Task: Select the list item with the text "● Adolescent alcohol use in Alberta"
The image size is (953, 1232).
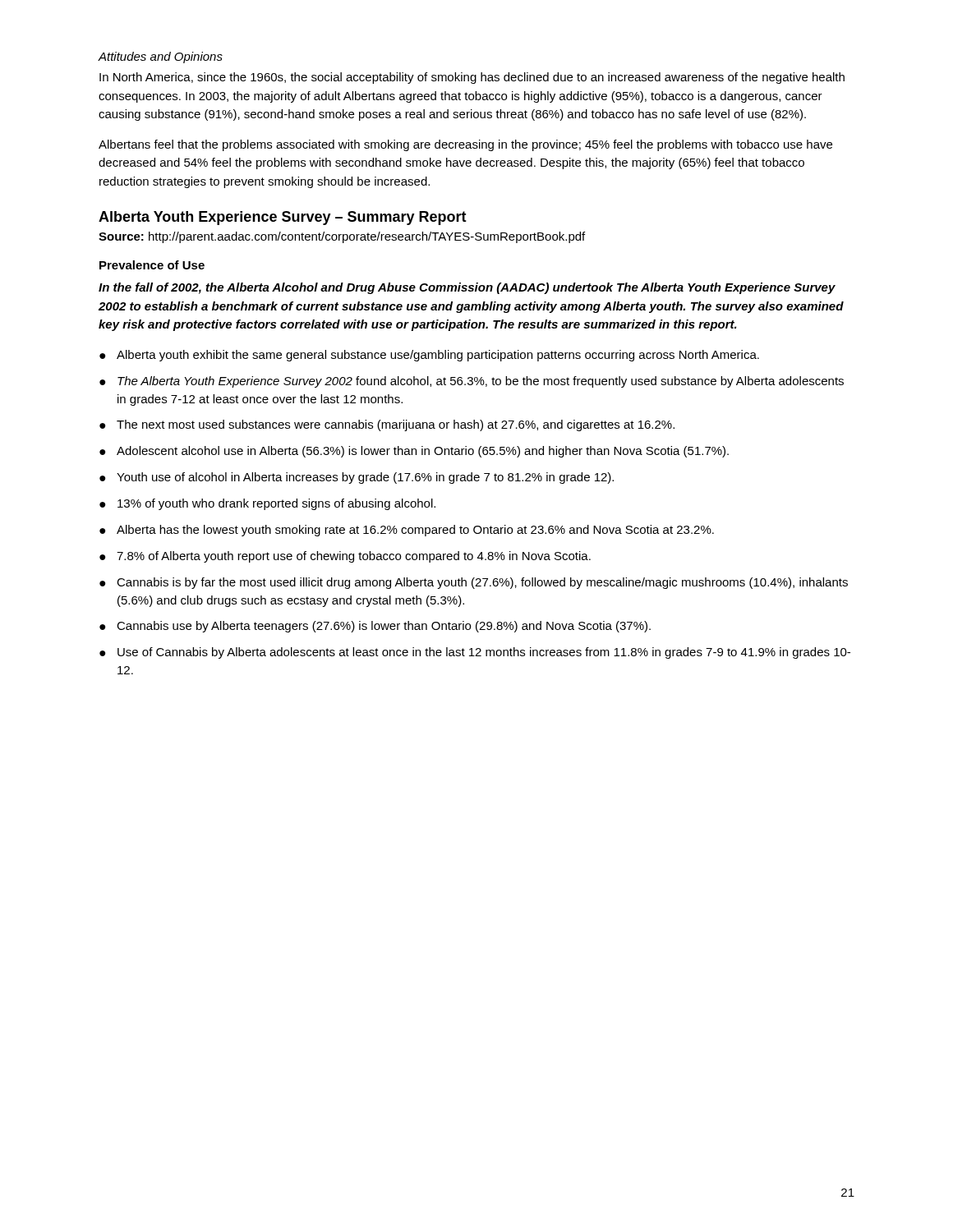Action: point(476,451)
